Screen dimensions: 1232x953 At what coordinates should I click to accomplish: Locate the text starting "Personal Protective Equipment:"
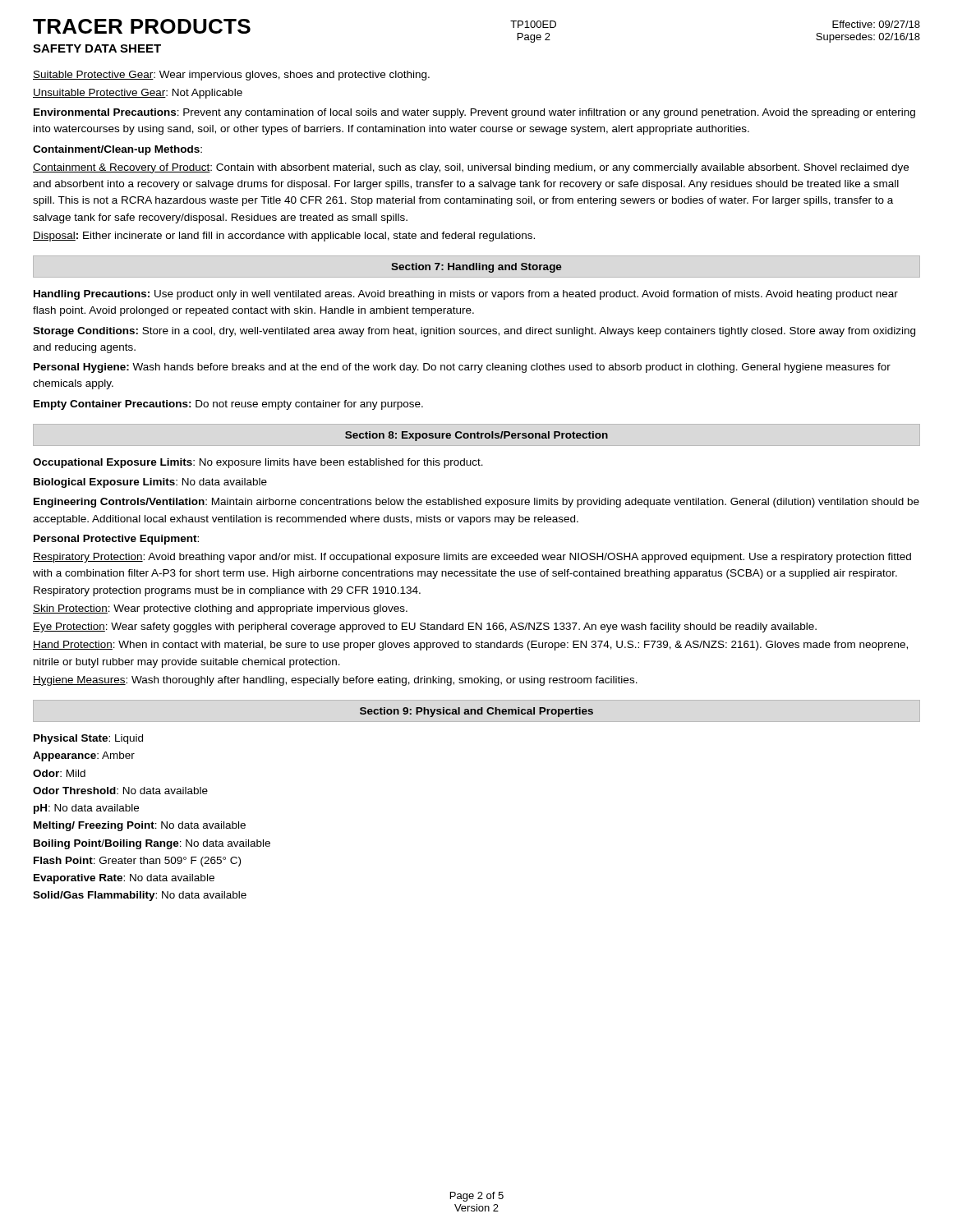116,540
